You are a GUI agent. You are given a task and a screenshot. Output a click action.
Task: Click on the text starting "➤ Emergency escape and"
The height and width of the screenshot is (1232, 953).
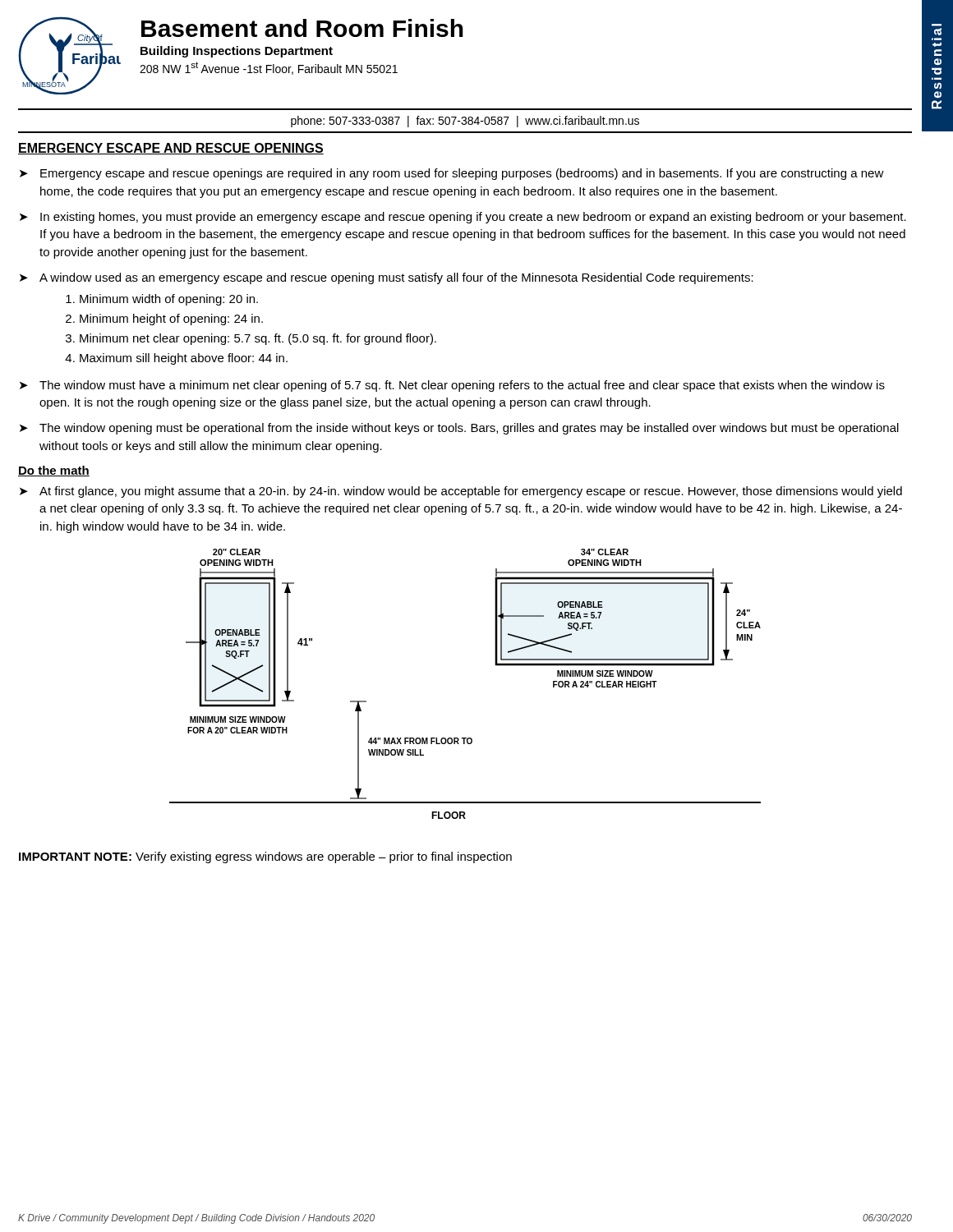point(465,182)
